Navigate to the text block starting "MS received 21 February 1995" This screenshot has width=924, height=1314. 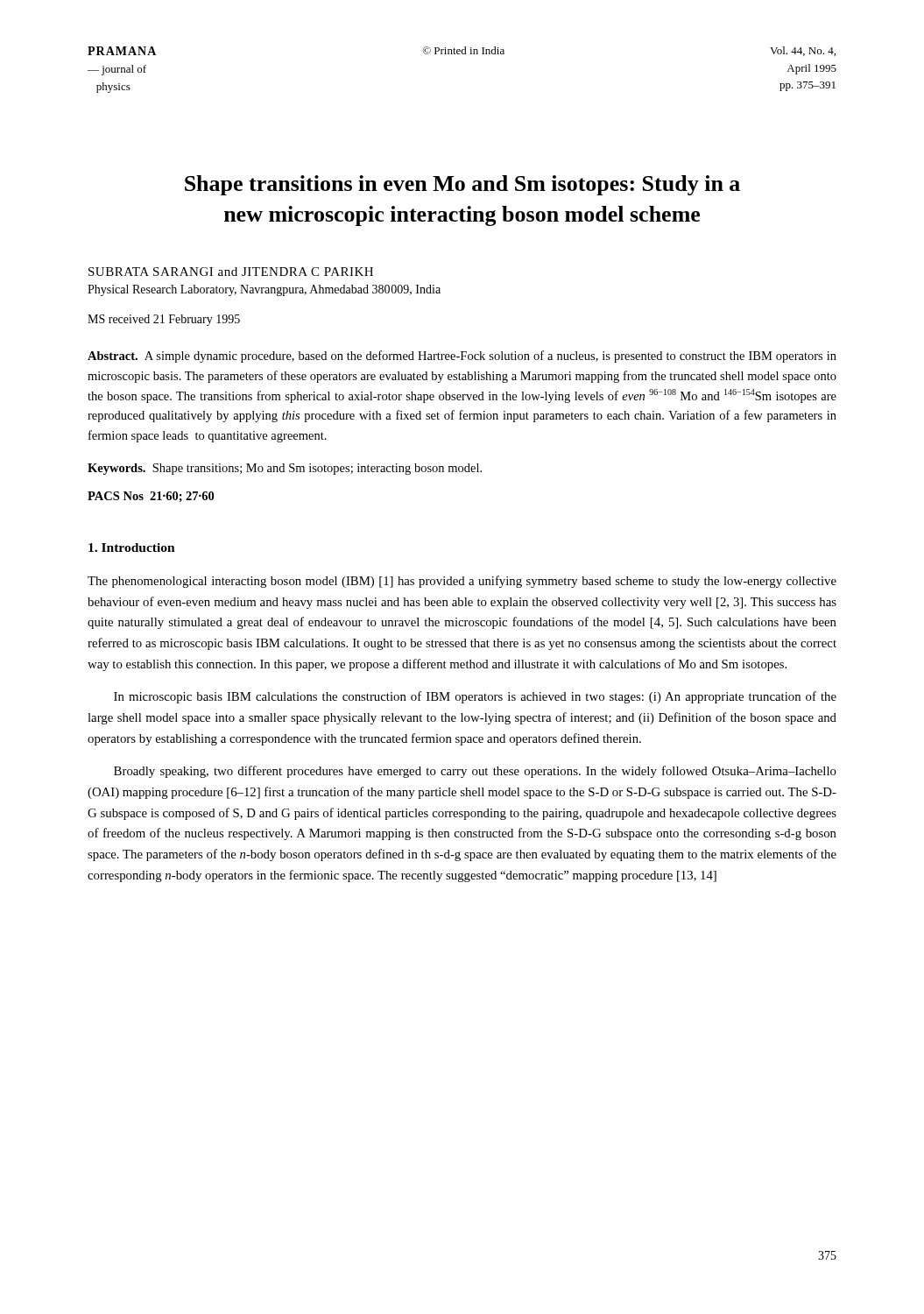coord(164,319)
